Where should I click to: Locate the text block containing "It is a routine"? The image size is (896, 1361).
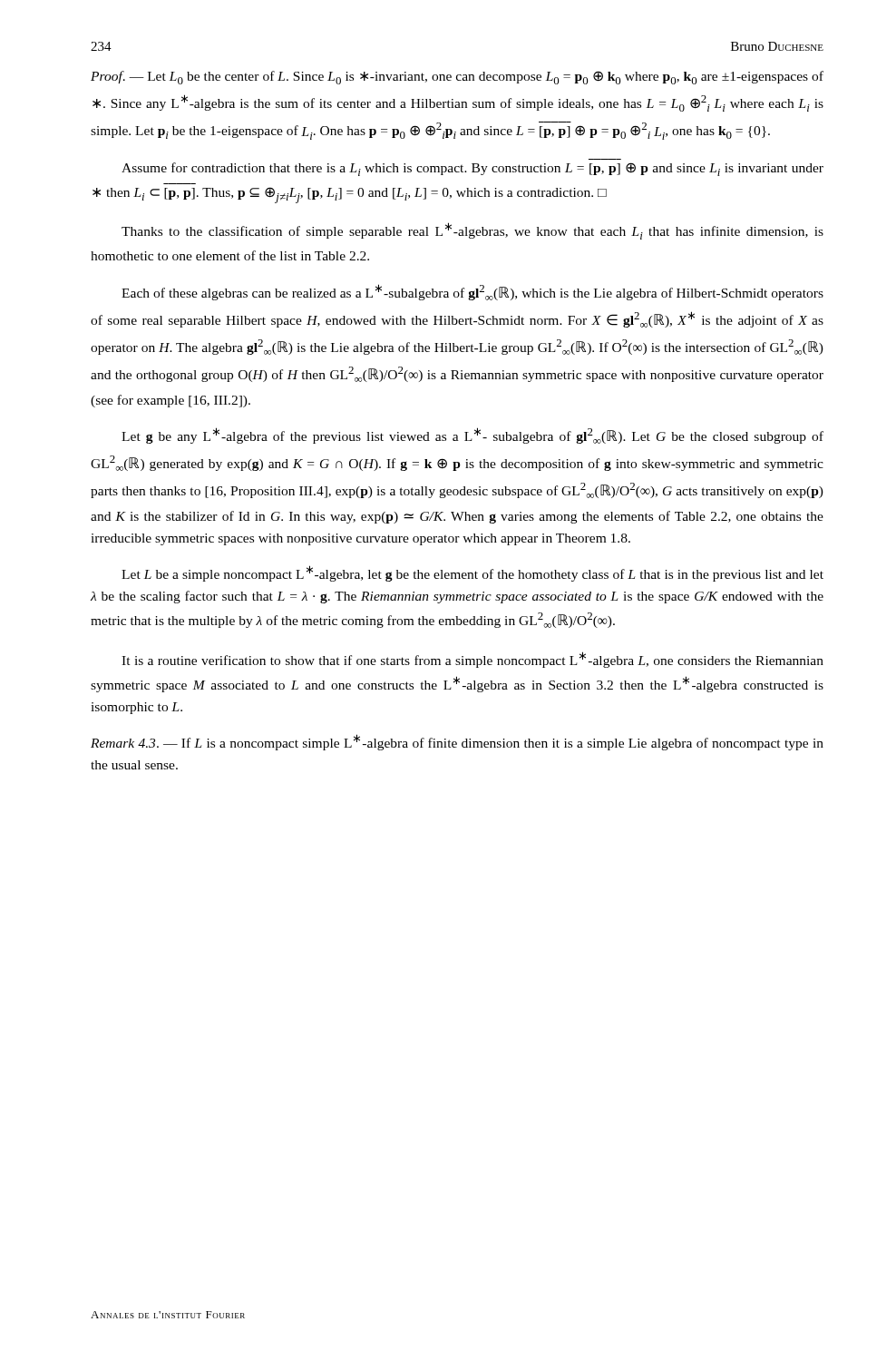tap(457, 682)
